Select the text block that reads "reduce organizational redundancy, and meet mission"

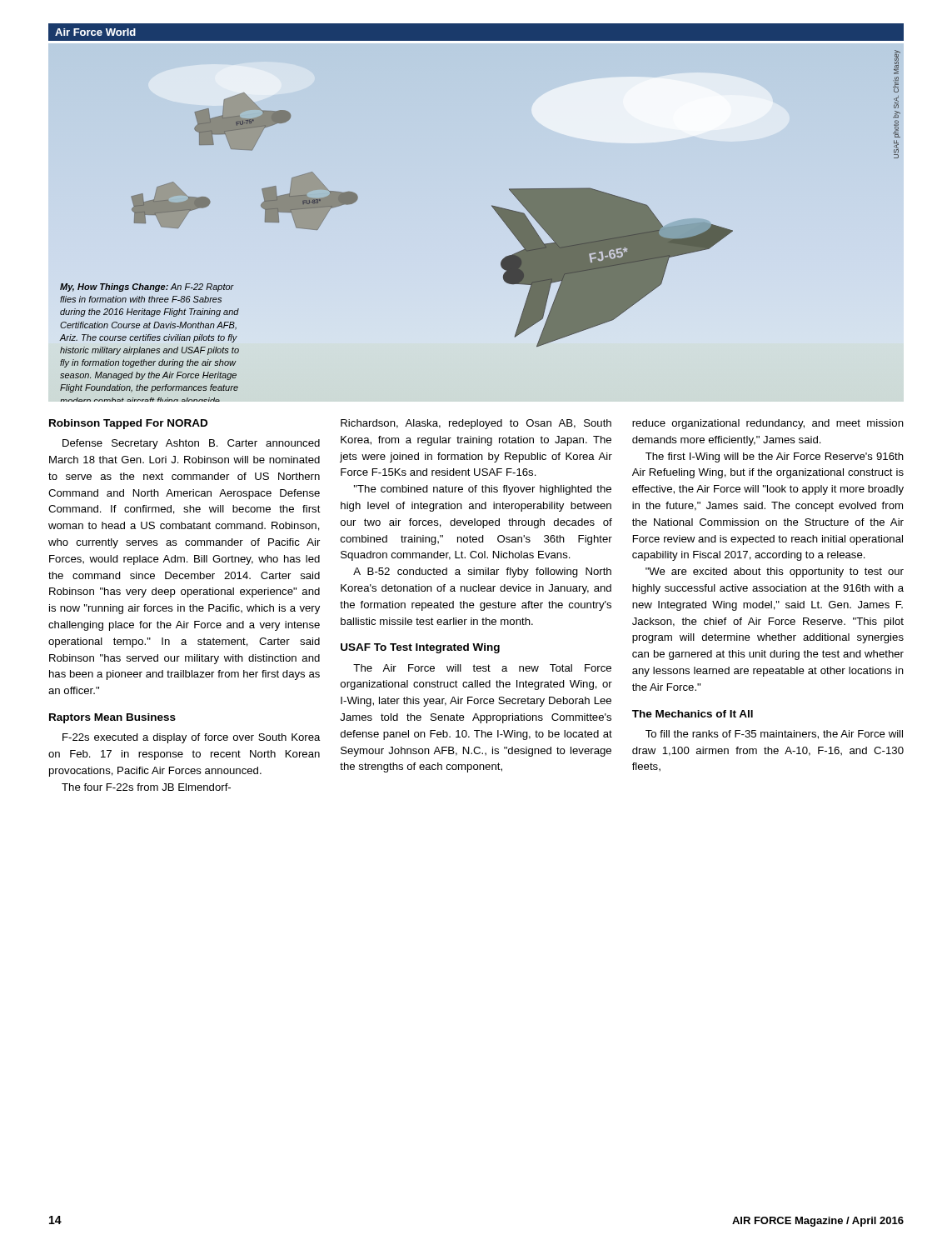pyautogui.click(x=768, y=555)
